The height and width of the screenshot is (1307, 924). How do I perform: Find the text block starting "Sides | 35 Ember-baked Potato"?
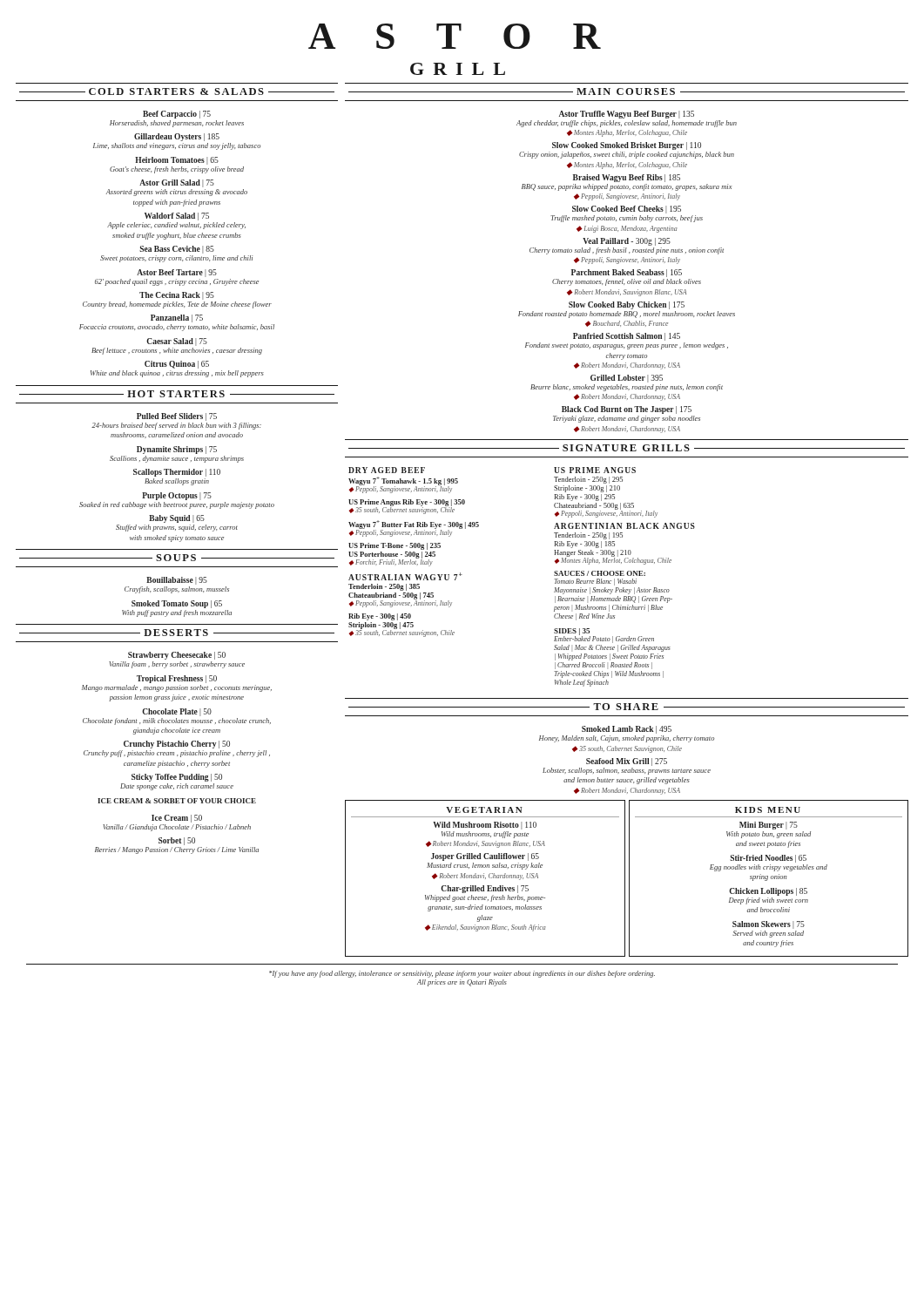pyautogui.click(x=604, y=636)
